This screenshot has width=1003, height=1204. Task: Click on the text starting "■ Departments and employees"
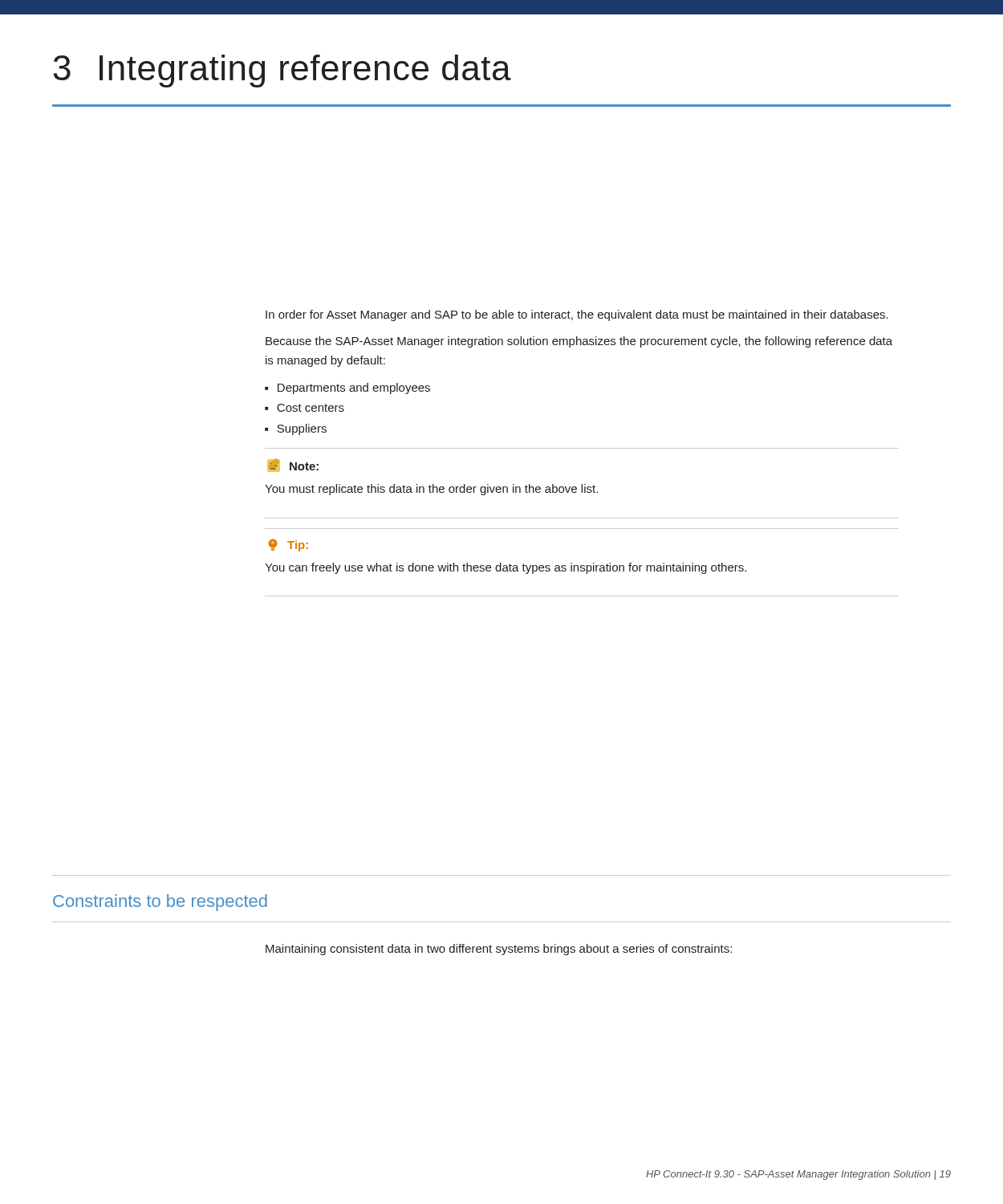click(x=348, y=387)
